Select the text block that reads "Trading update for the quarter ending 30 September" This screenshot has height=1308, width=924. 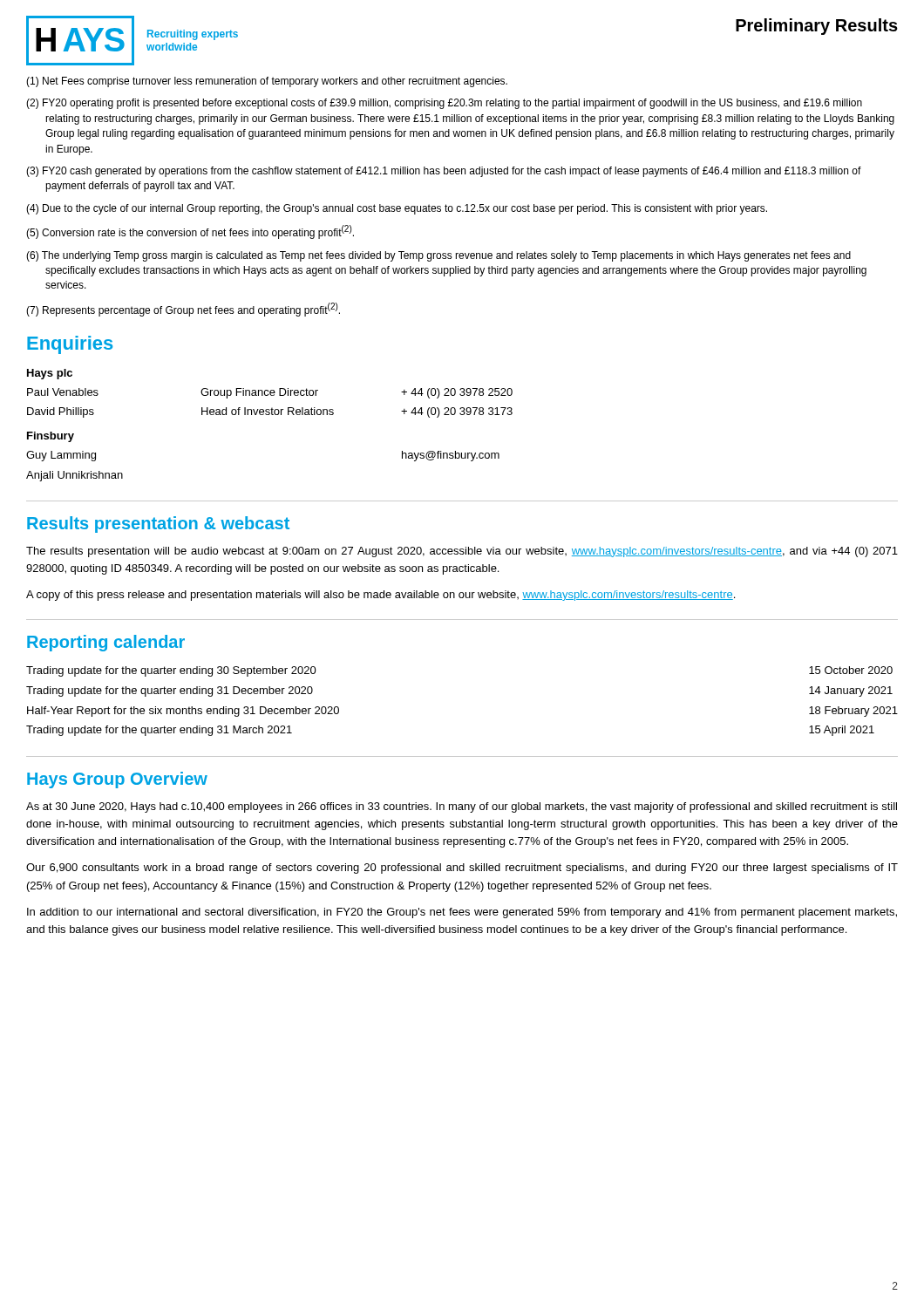coord(174,671)
